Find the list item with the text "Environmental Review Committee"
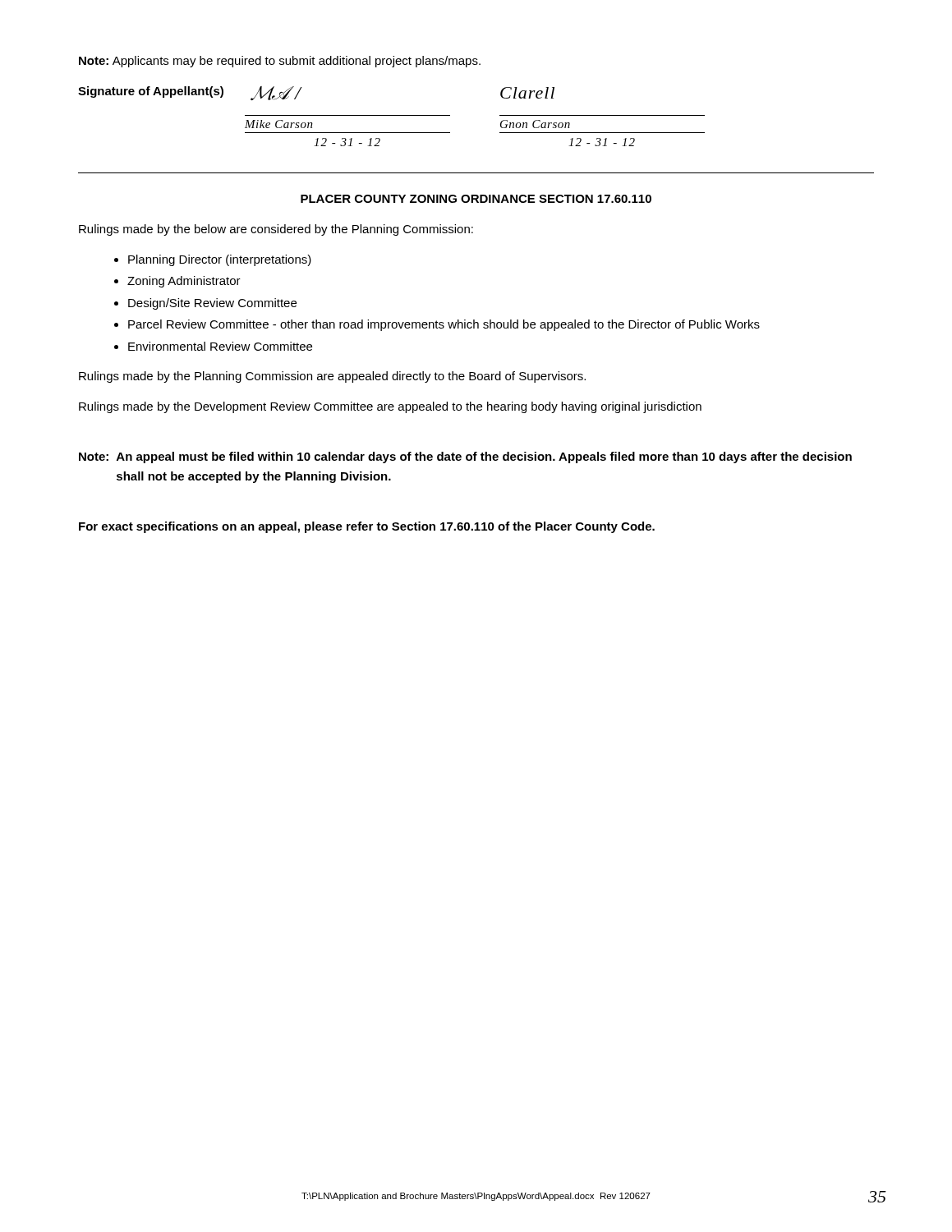952x1232 pixels. point(220,346)
